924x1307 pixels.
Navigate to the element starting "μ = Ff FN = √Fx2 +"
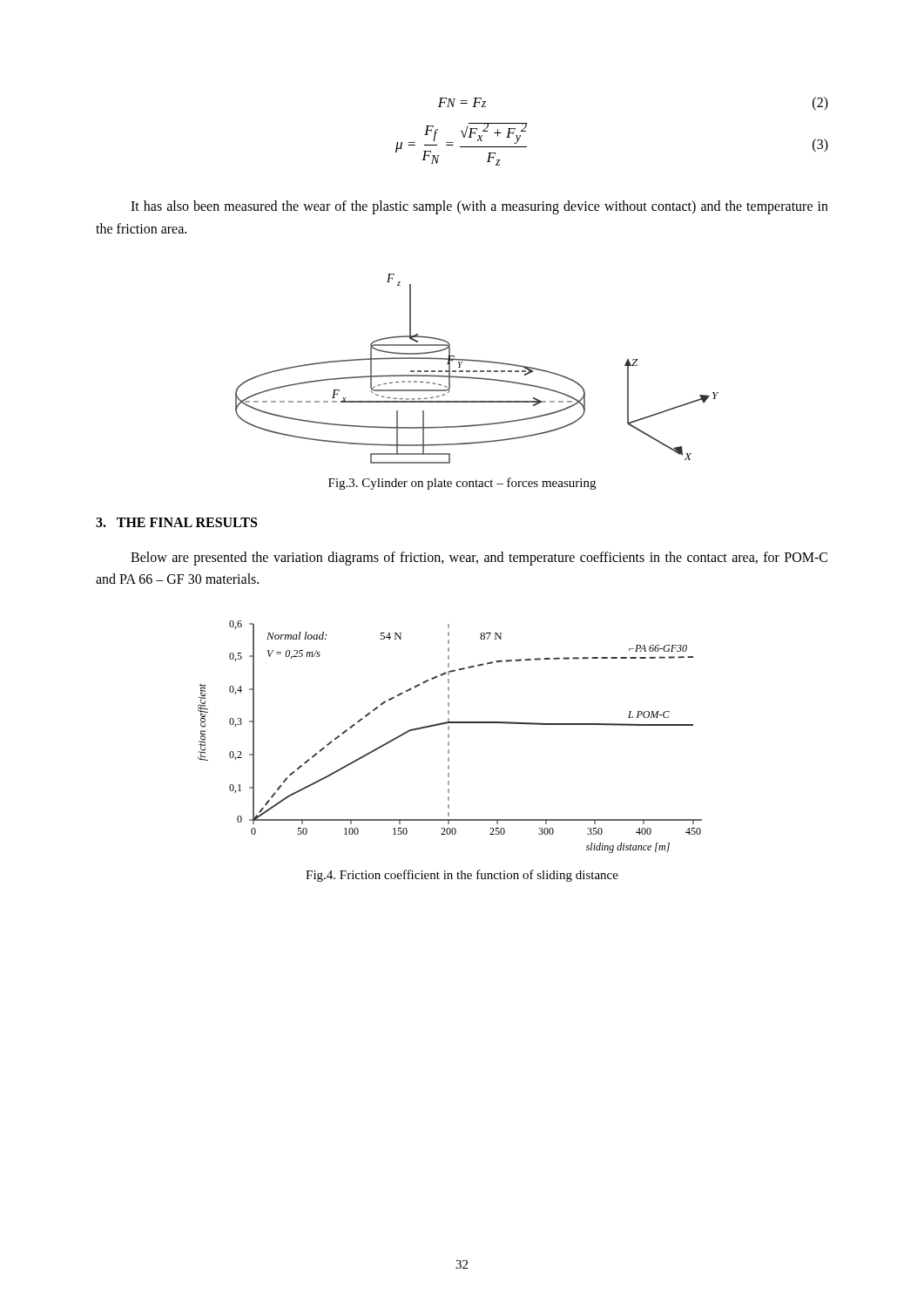[x=462, y=145]
